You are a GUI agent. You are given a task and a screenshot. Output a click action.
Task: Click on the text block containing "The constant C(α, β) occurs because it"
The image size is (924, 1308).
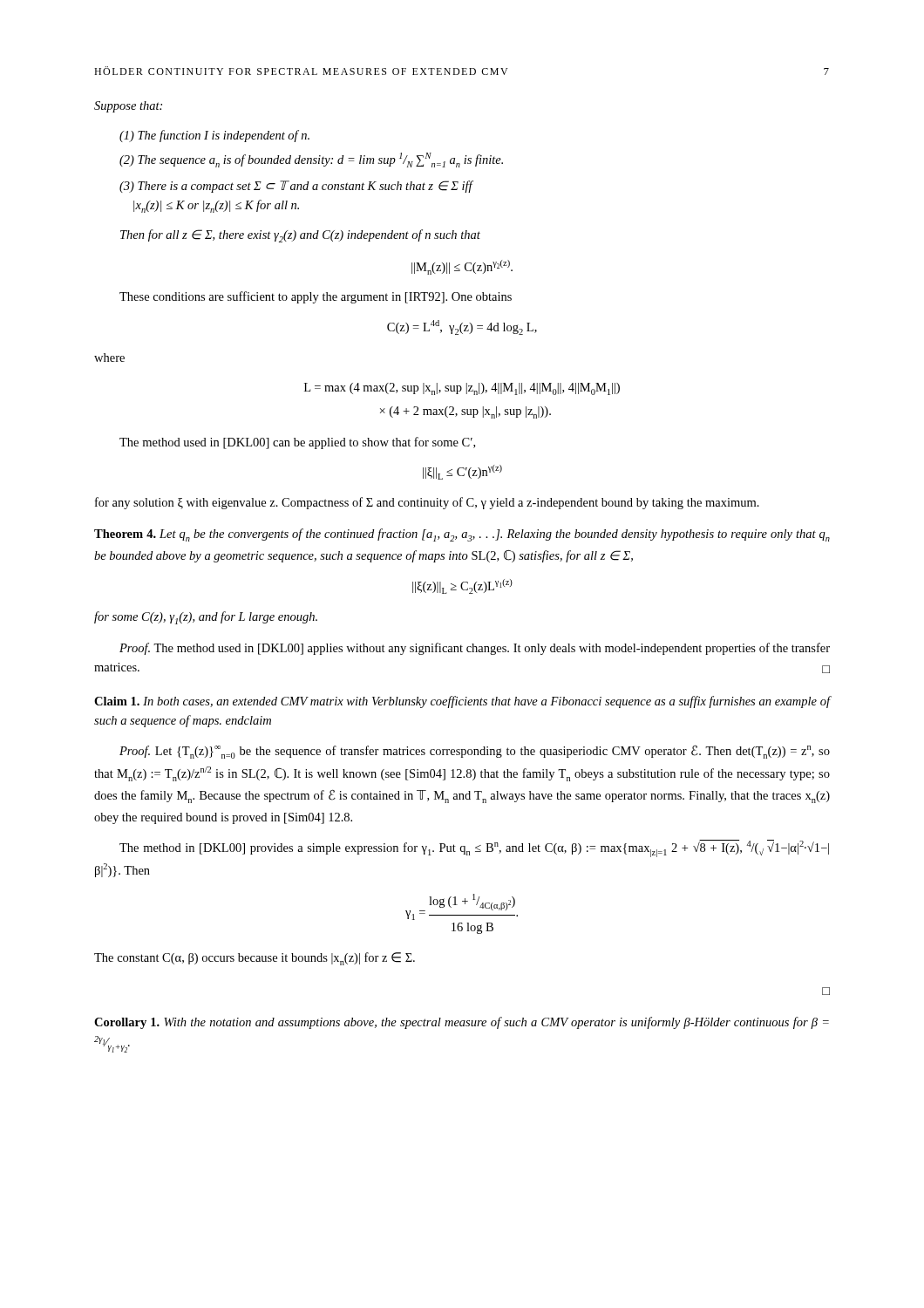tap(255, 958)
